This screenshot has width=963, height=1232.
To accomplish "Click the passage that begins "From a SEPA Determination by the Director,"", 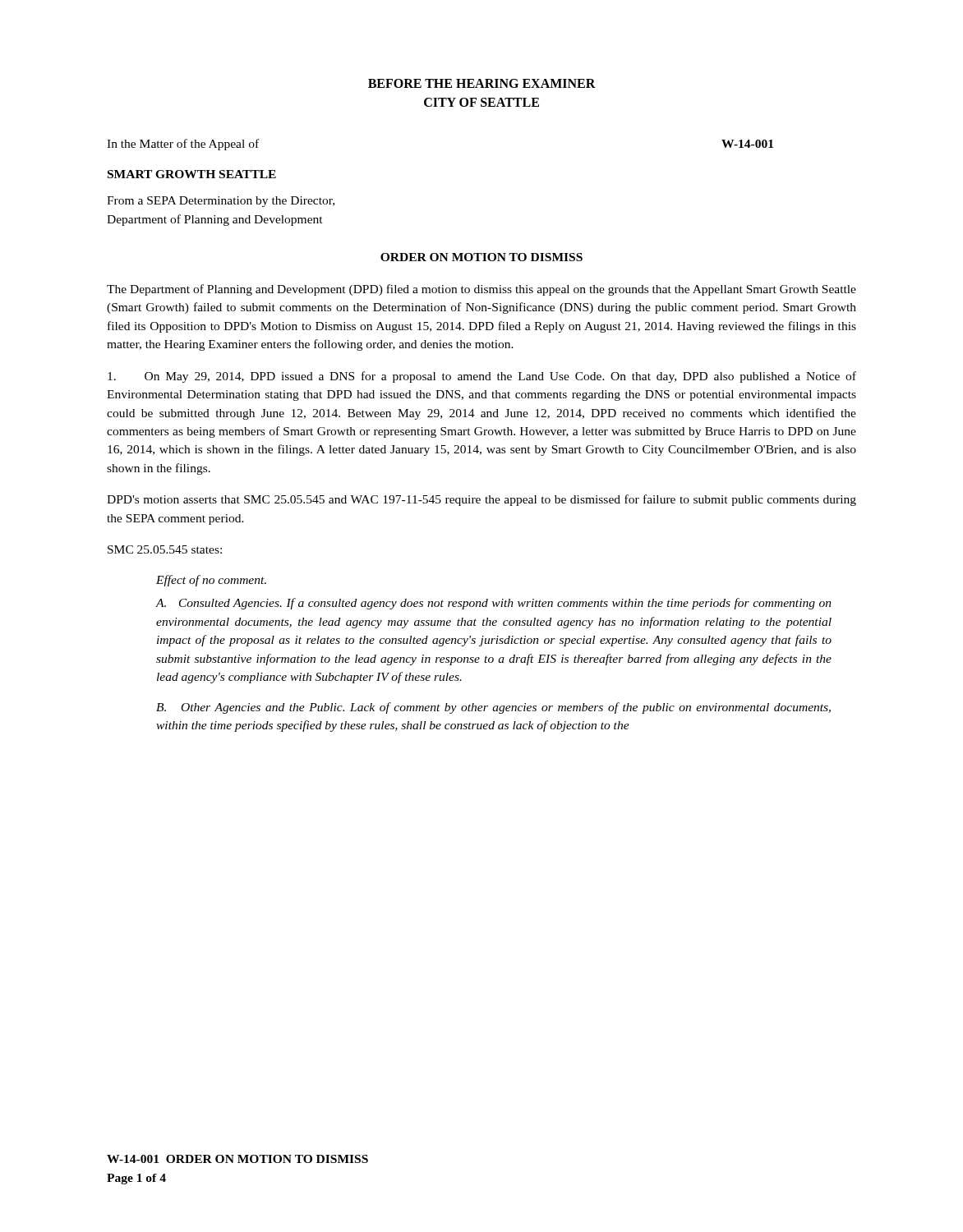I will pyautogui.click(x=221, y=210).
